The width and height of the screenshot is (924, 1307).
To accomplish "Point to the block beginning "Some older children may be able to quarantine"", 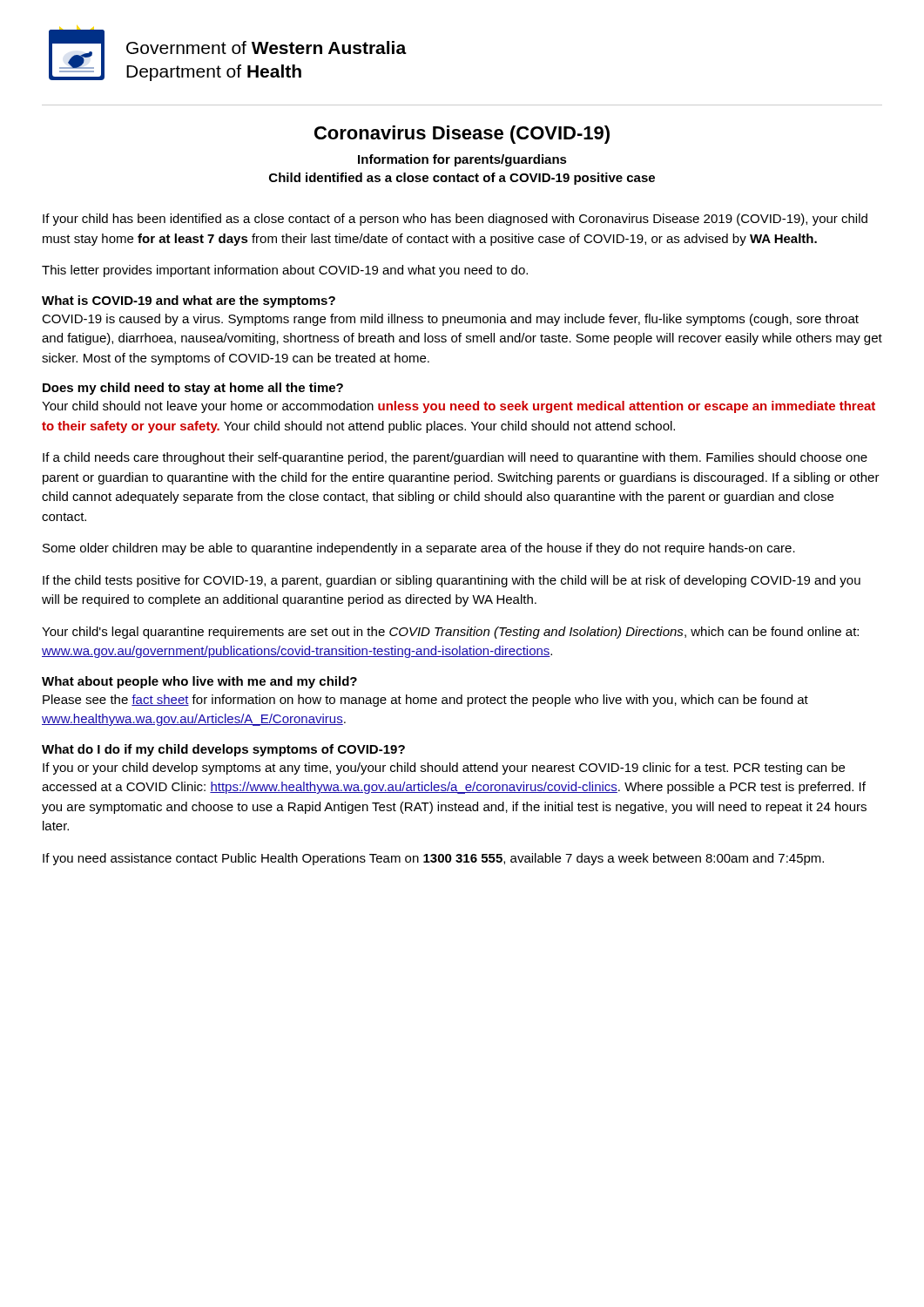I will (x=419, y=548).
